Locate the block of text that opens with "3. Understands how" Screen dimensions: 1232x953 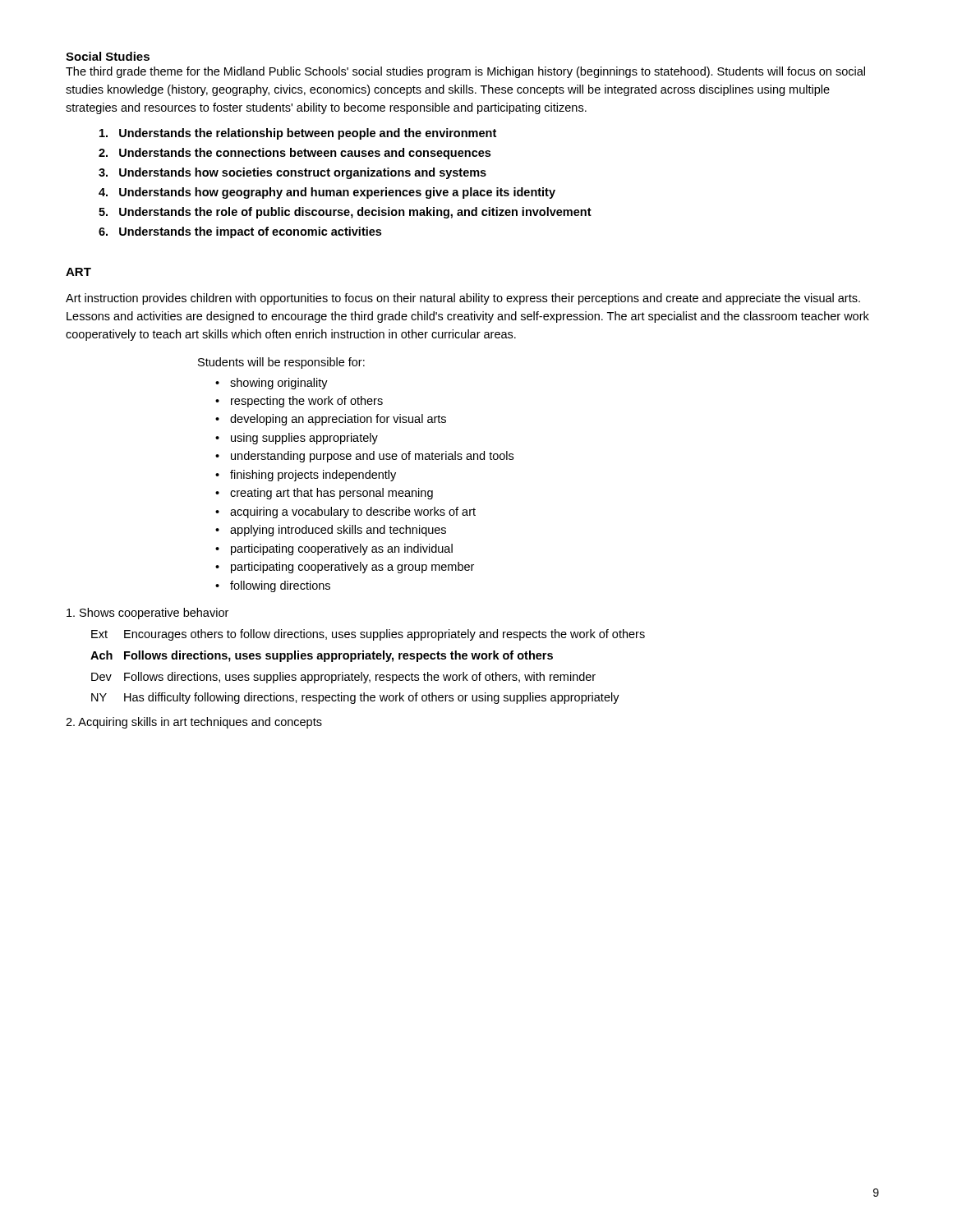pos(293,173)
